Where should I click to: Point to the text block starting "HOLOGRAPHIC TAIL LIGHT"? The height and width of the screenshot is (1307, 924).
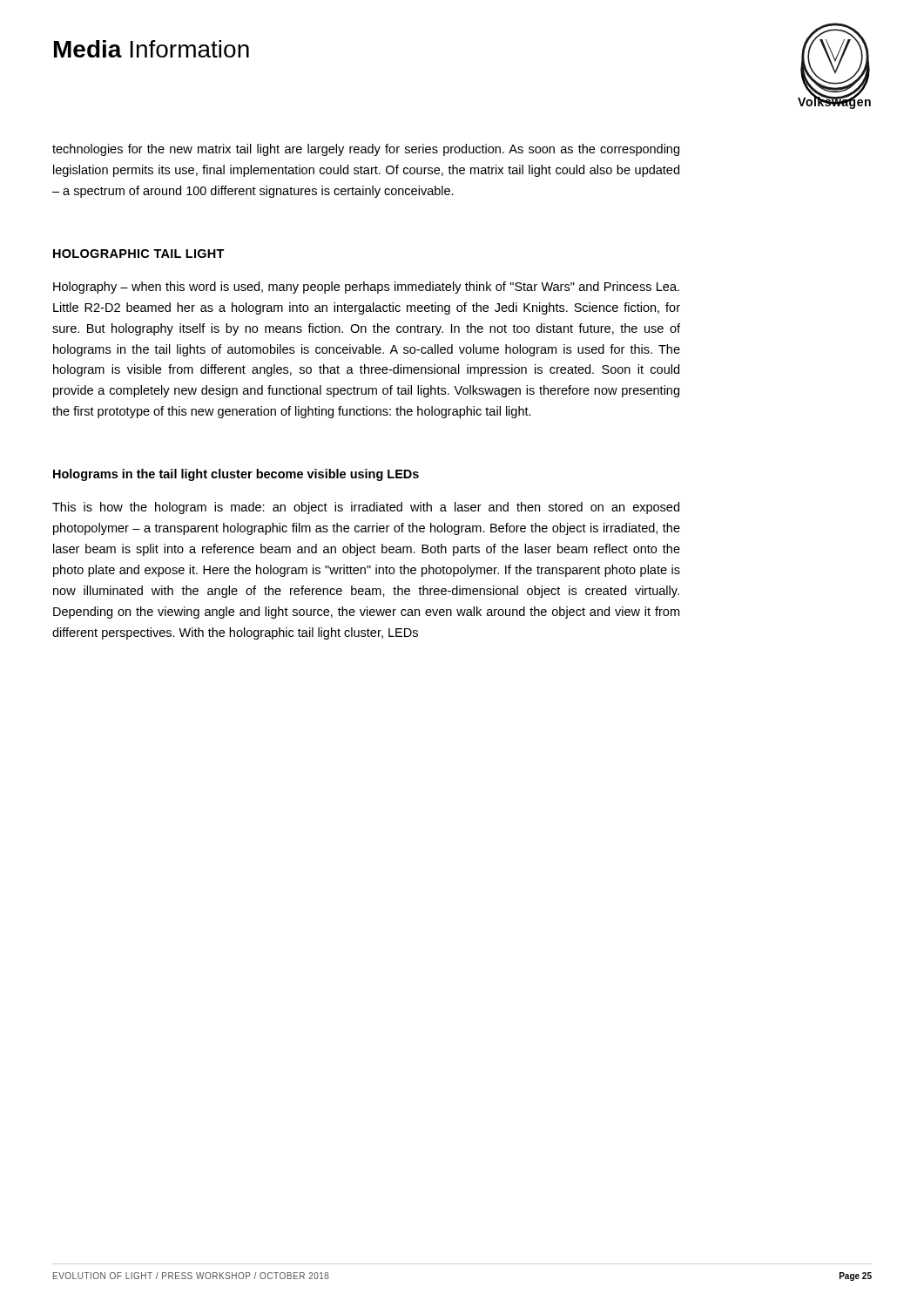pyautogui.click(x=138, y=253)
